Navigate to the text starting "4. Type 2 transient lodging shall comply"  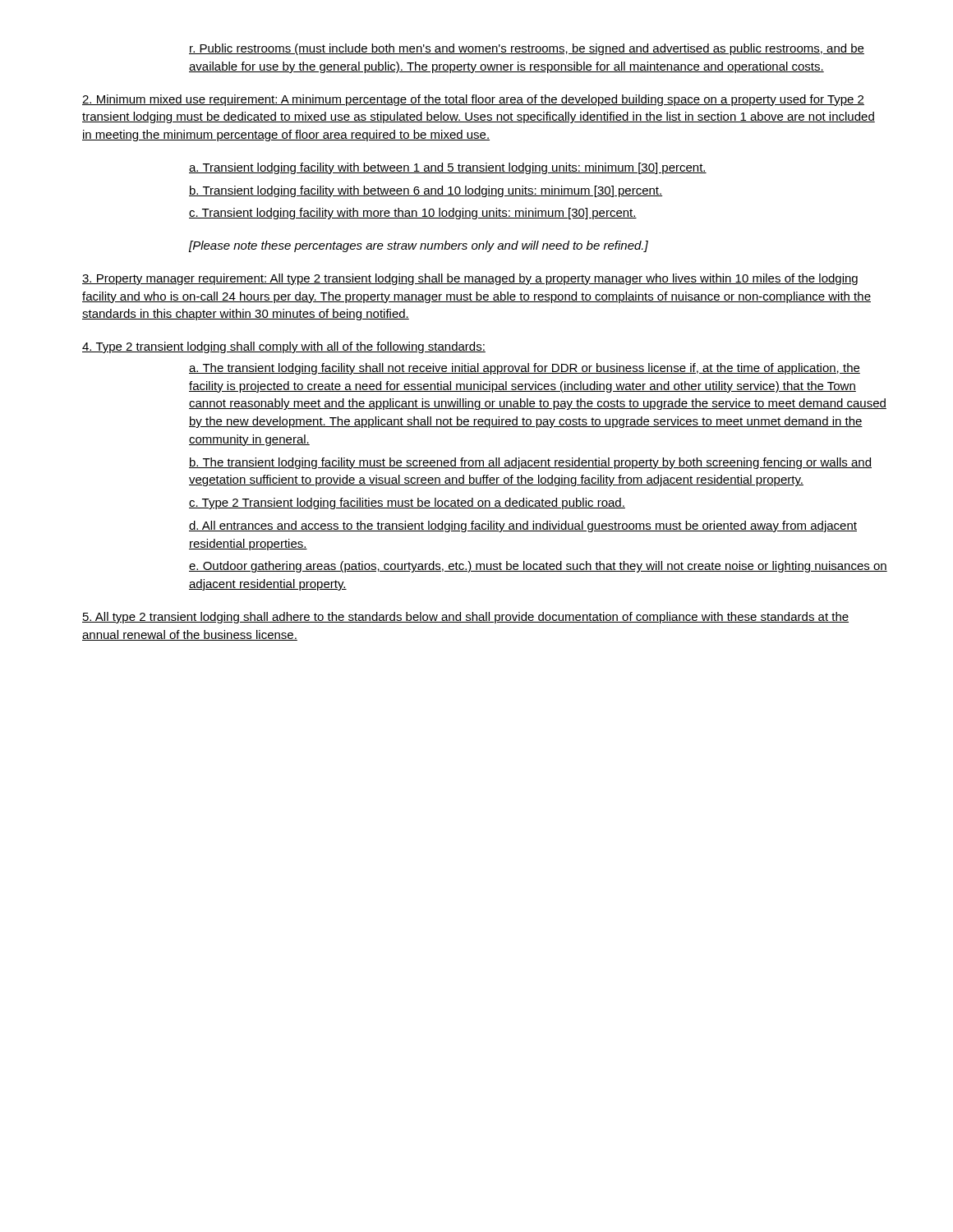coord(485,465)
